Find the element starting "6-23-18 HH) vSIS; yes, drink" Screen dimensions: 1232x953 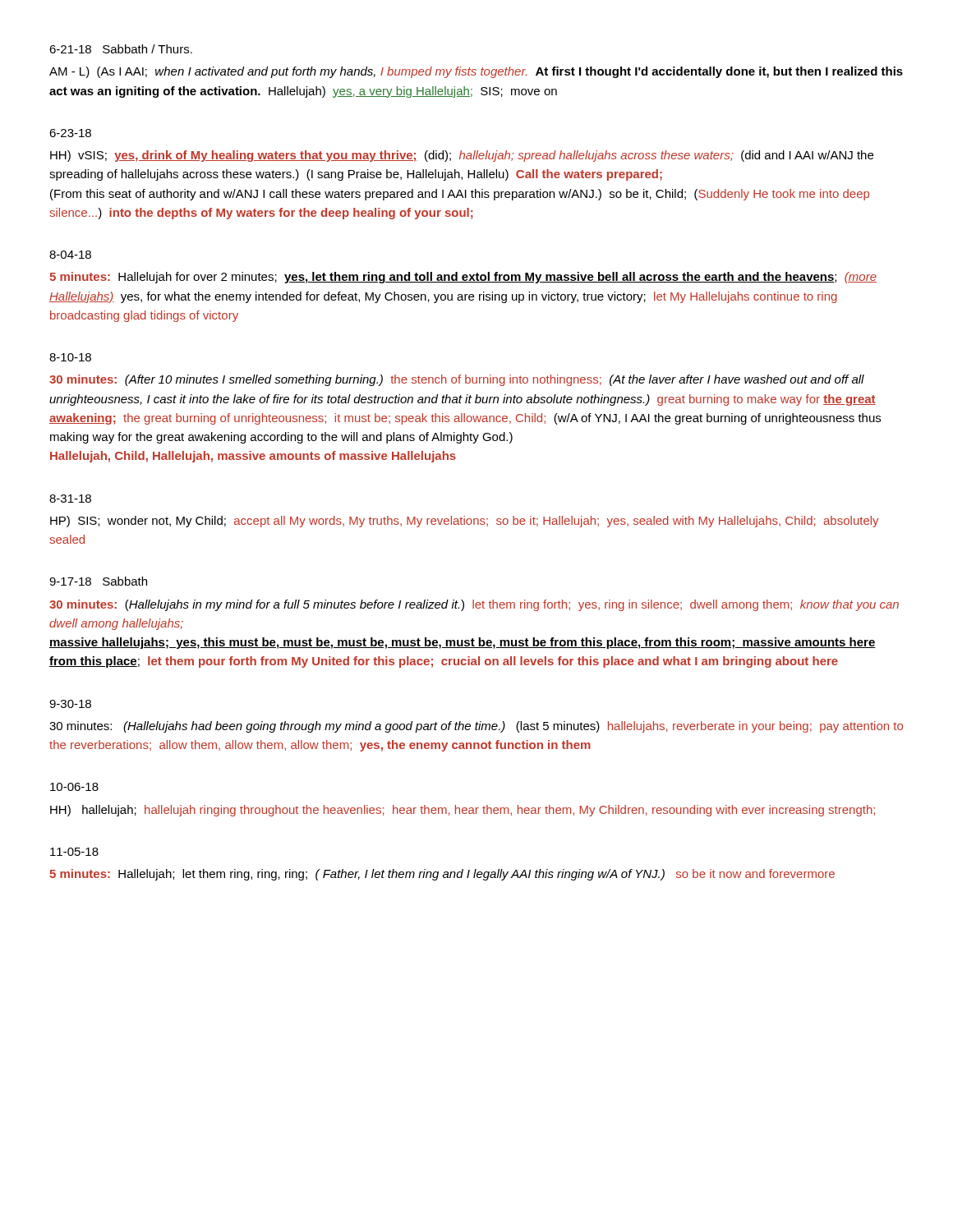(x=476, y=172)
